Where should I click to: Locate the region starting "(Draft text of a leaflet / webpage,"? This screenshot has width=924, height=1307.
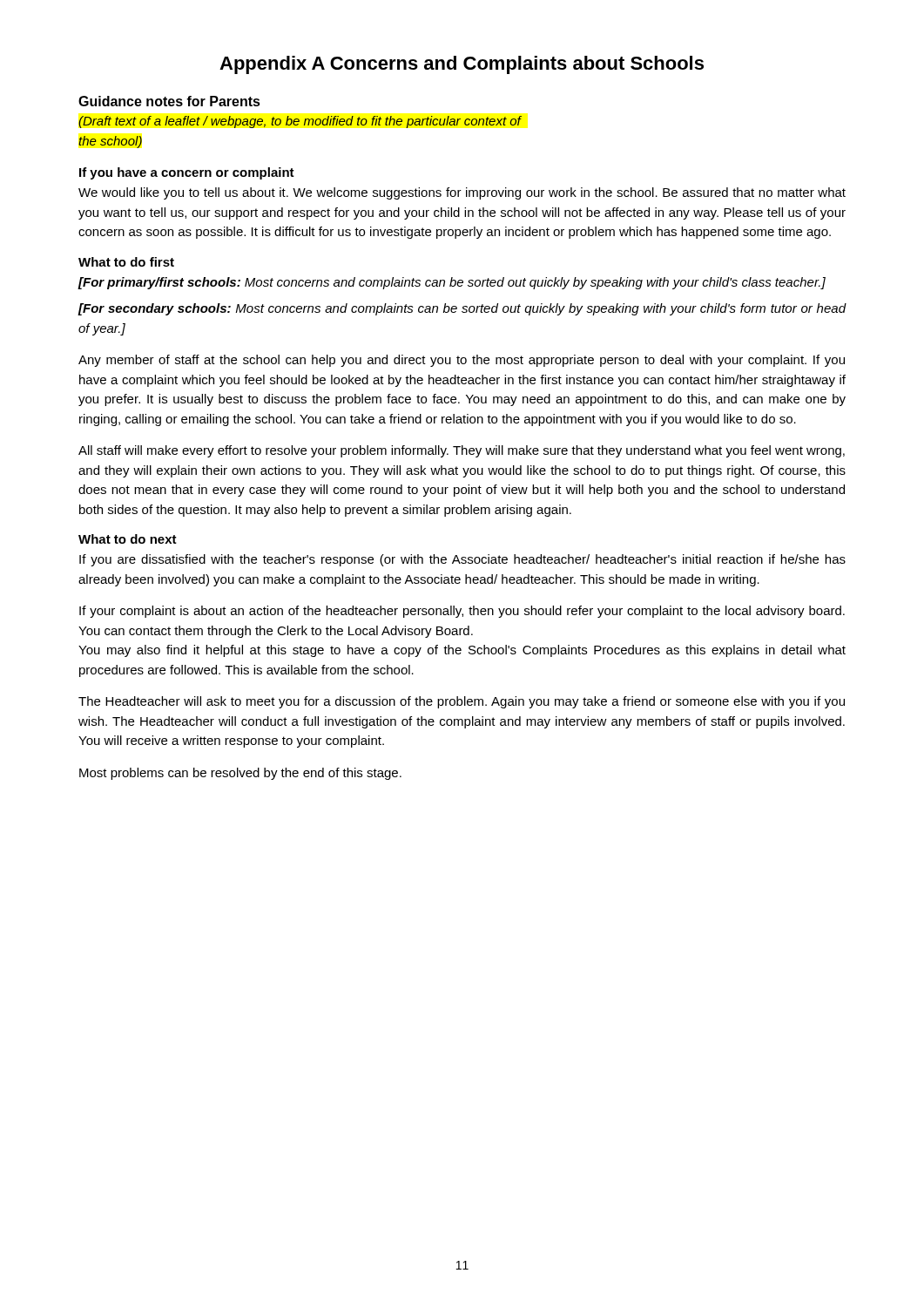click(x=303, y=131)
